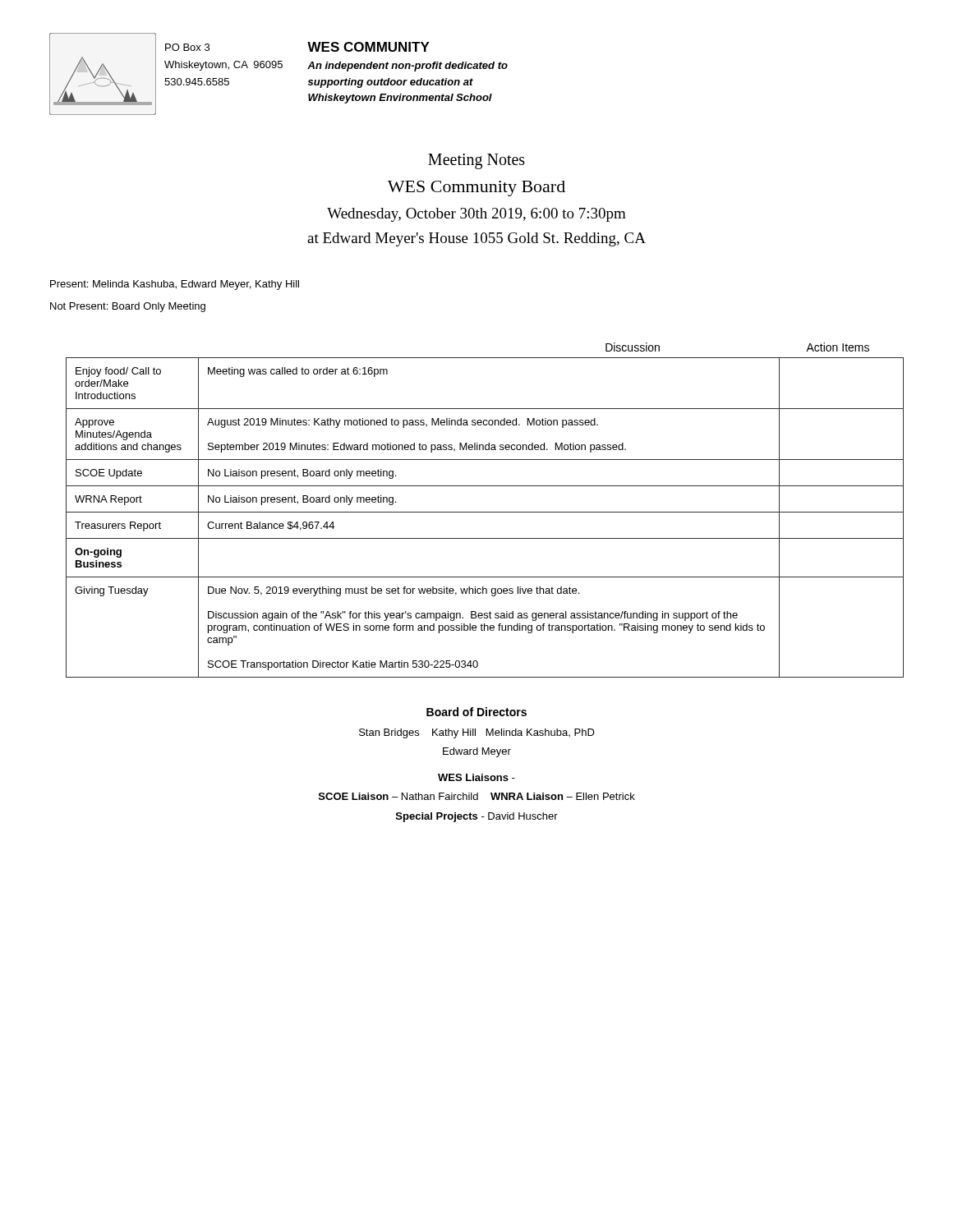Find the block on this page that starts "Not Present: Board"
Screen dimensions: 1232x953
pos(128,306)
